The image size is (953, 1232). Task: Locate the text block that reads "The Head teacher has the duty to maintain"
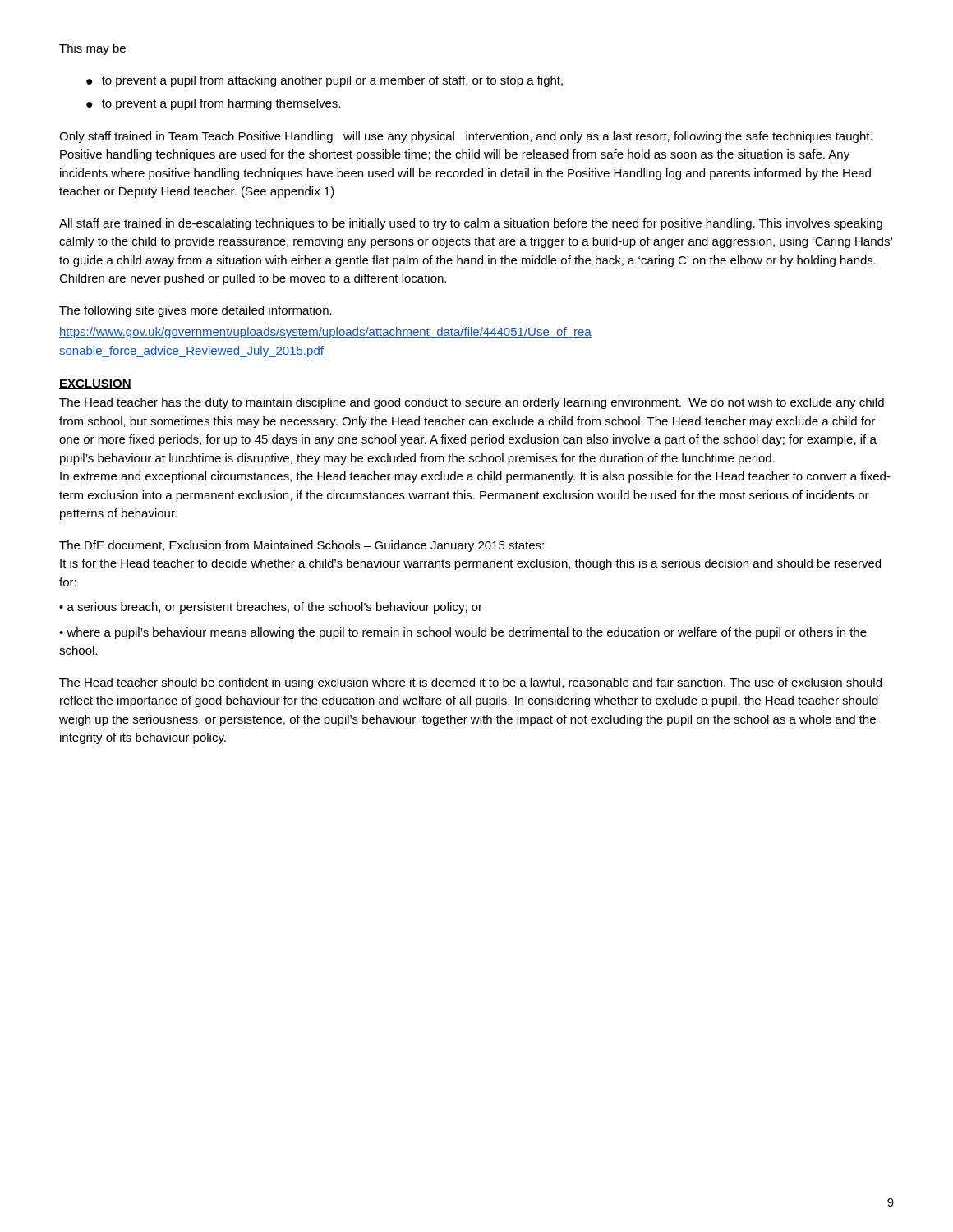click(475, 458)
